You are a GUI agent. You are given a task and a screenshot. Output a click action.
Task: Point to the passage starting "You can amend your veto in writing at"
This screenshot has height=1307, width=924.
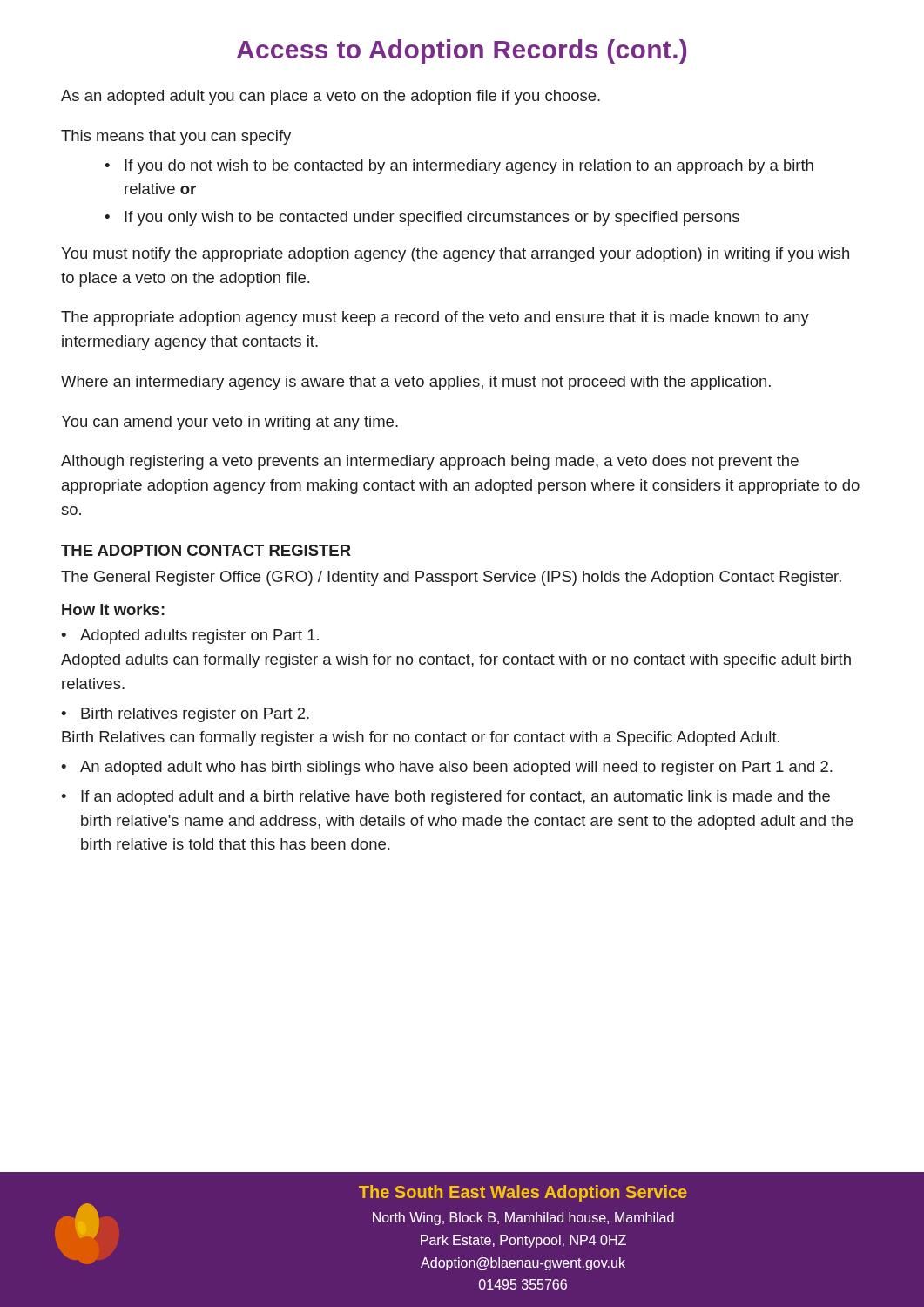pyautogui.click(x=230, y=421)
